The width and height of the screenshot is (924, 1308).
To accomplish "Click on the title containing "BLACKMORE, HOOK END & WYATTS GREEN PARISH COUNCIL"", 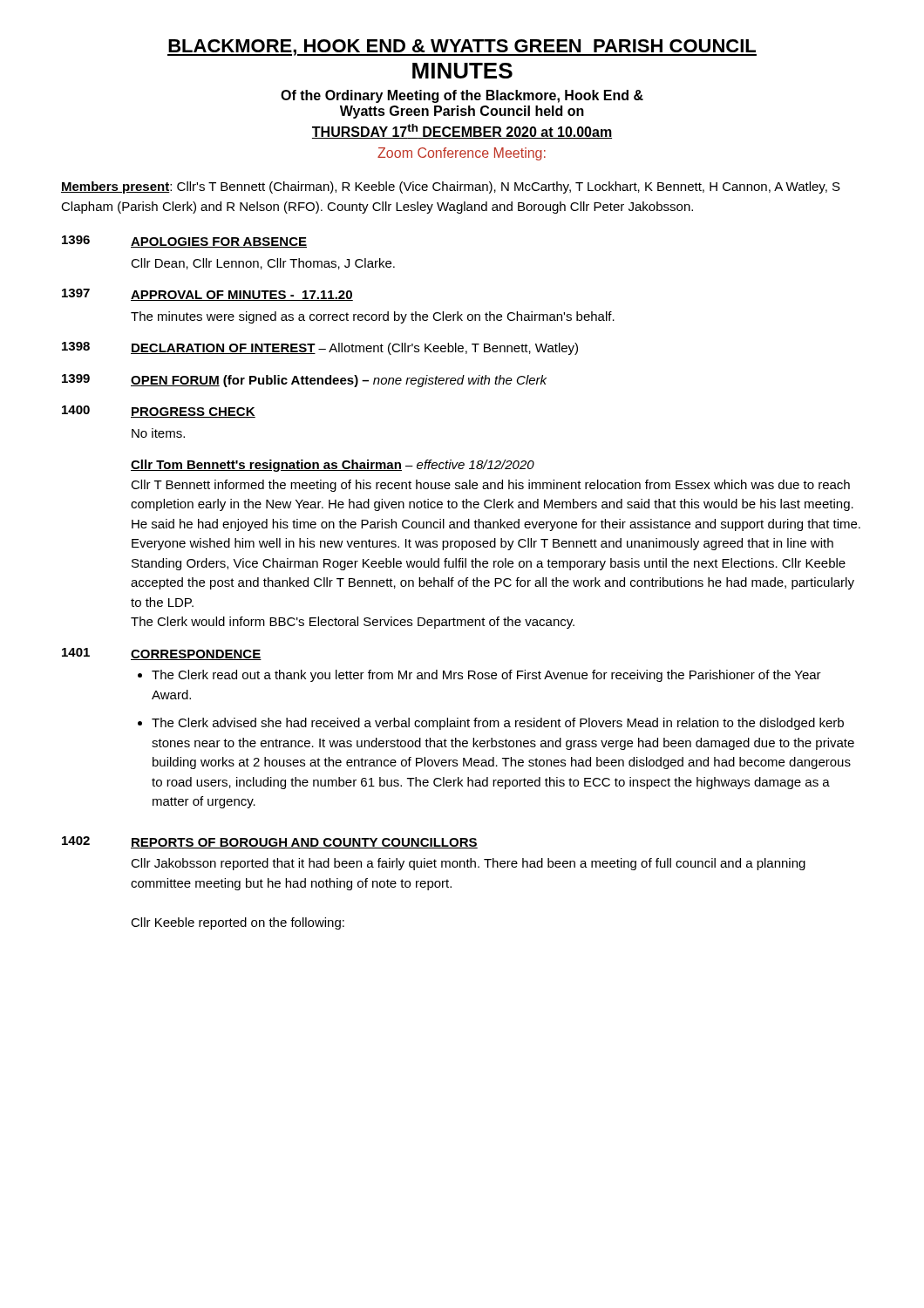I will [x=462, y=98].
